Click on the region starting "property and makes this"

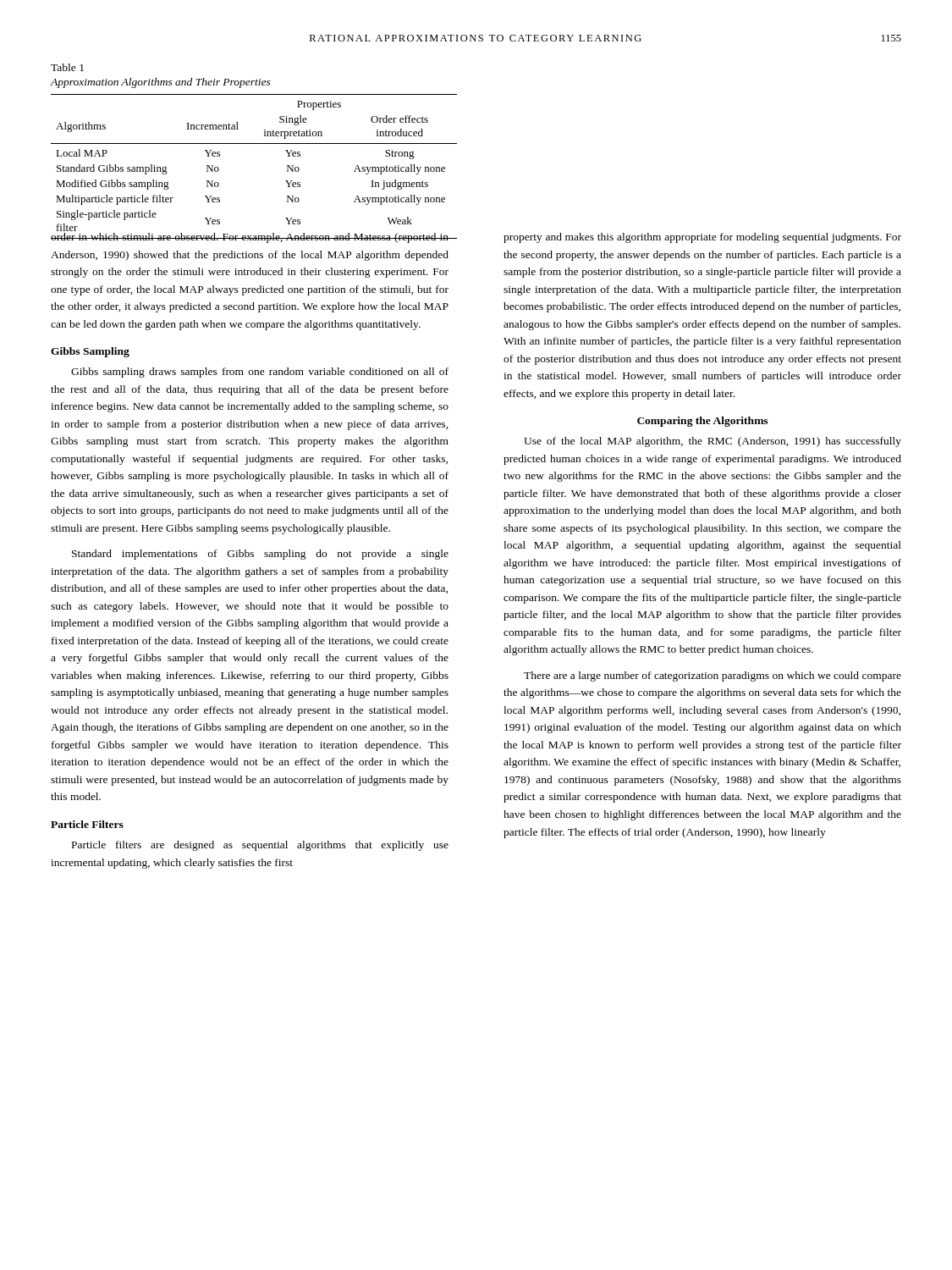pos(702,315)
